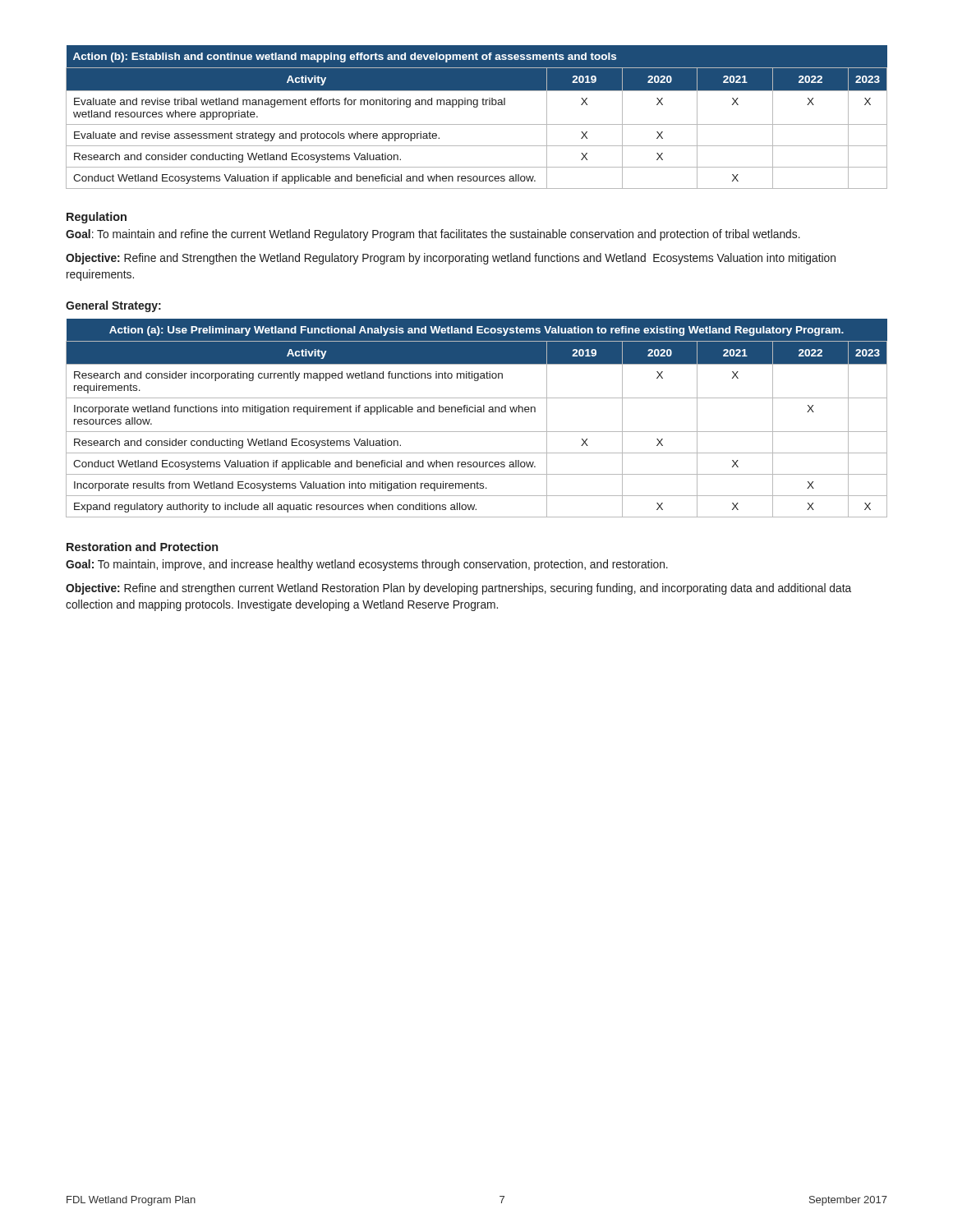Select the text block starting "Objective: Refine and strengthen current"
953x1232 pixels.
point(459,597)
